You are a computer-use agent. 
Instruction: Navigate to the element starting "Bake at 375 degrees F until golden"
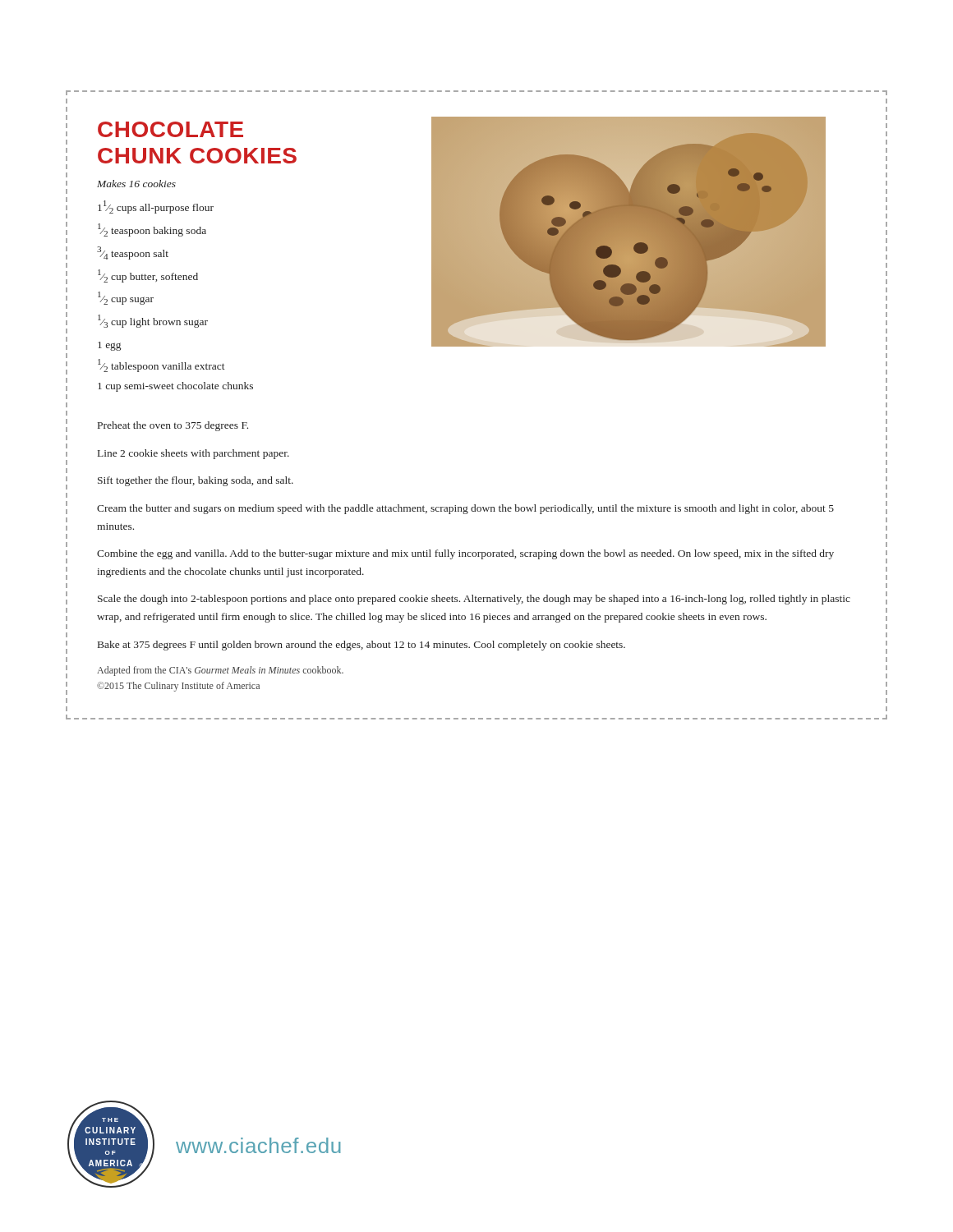point(361,644)
